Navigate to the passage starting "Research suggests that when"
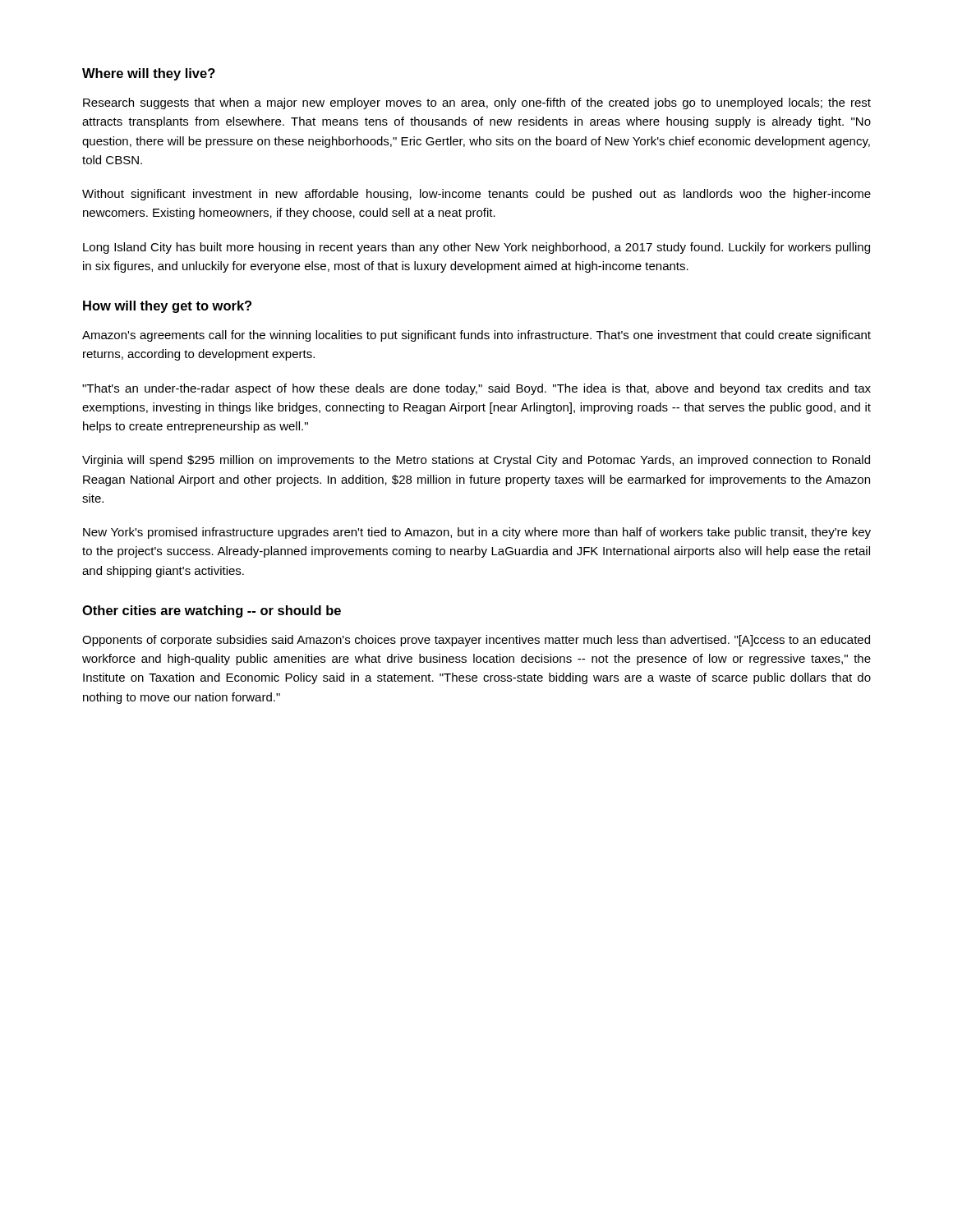 [476, 131]
